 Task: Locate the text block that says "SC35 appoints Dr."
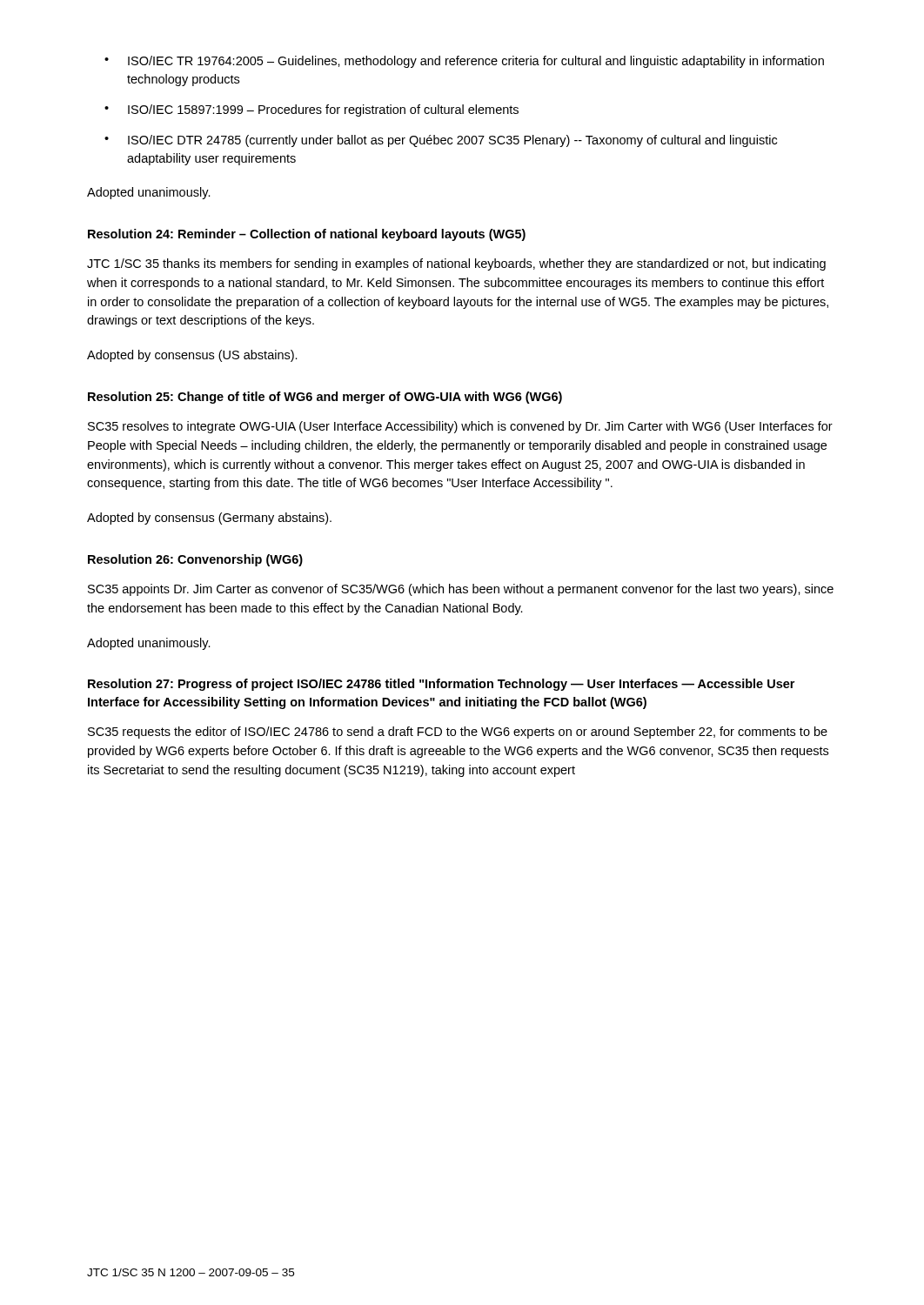click(460, 599)
